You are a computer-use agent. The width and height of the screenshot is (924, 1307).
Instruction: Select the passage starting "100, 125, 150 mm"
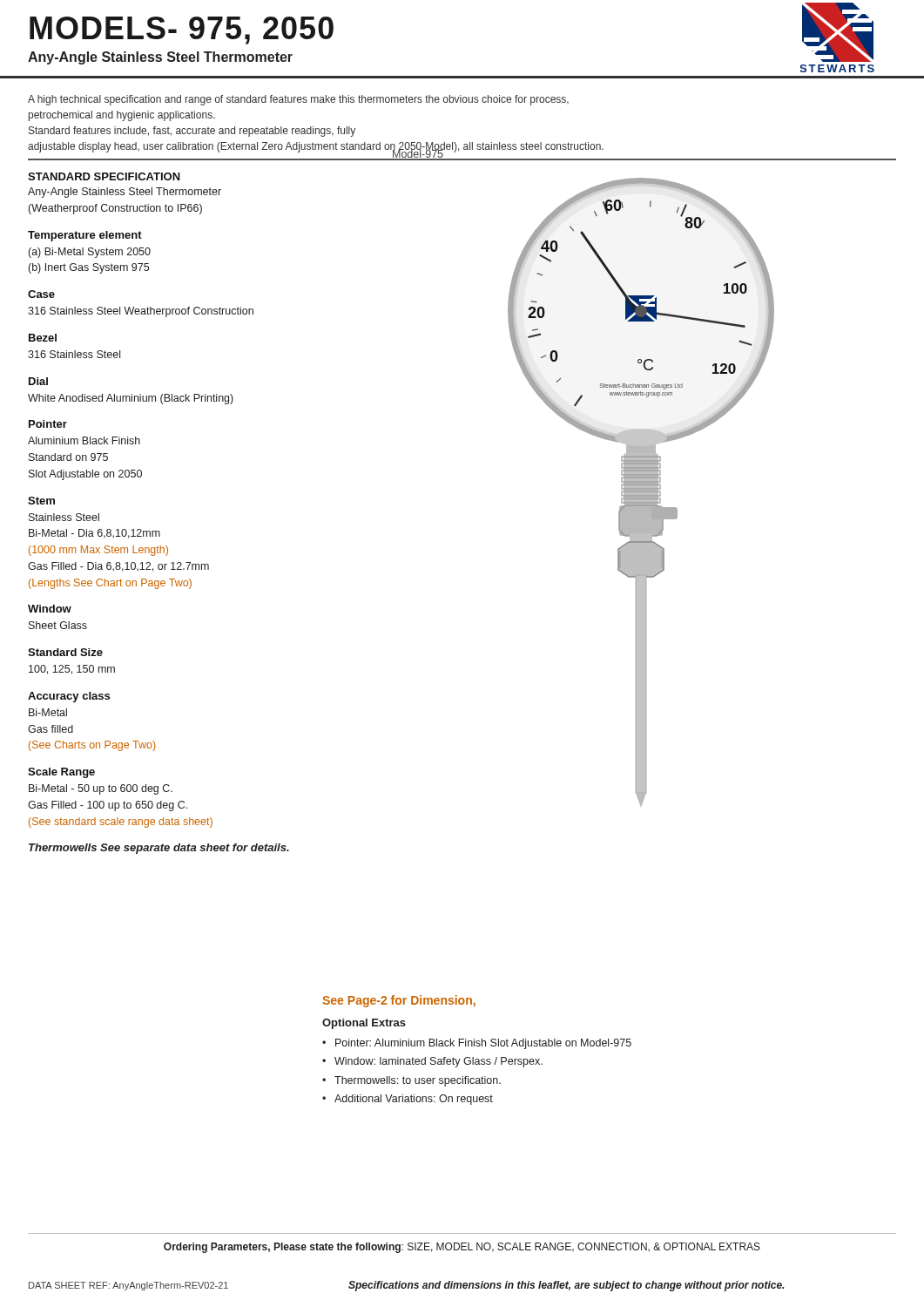click(72, 669)
